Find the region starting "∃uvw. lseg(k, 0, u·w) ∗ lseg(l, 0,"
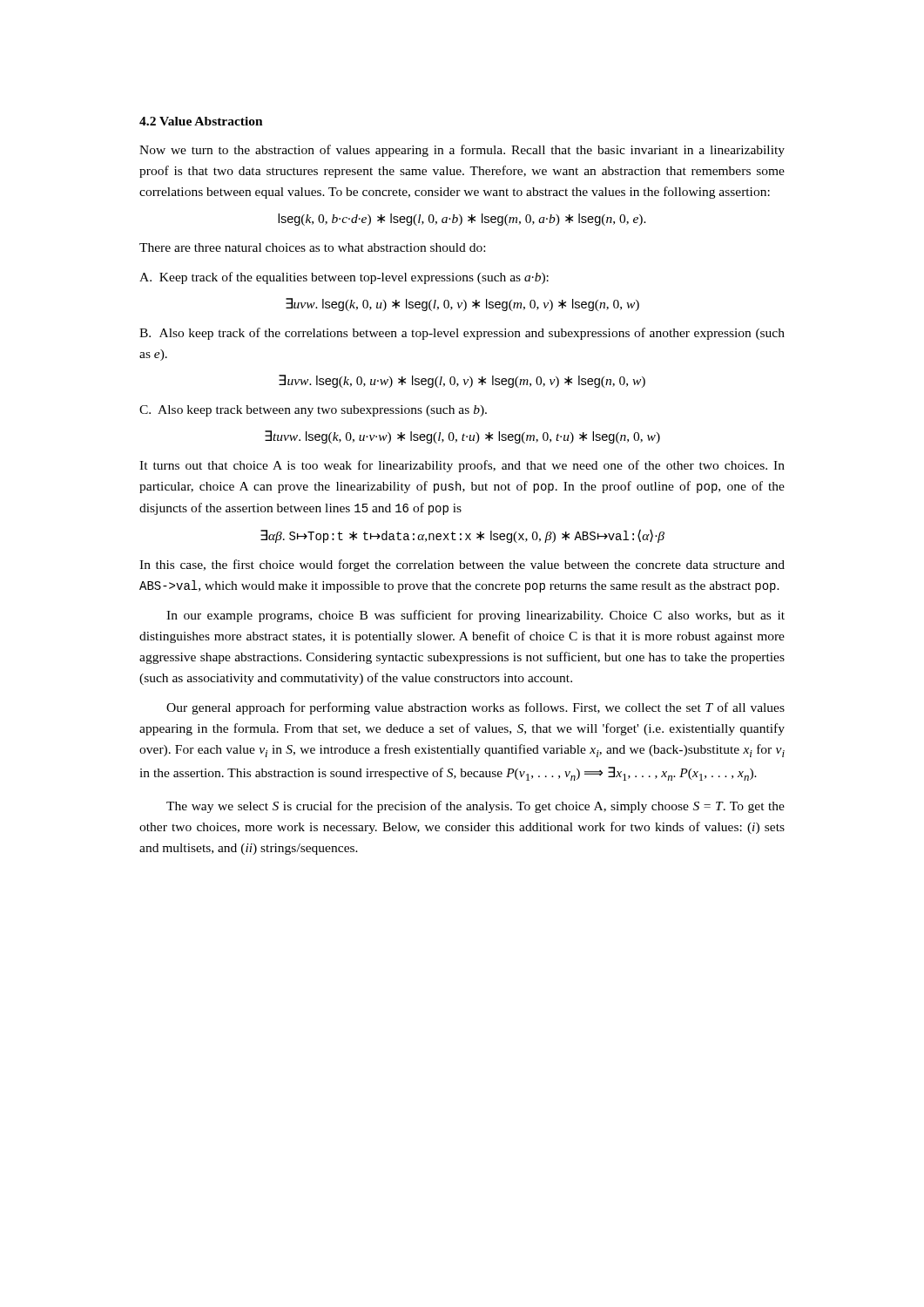This screenshot has height=1307, width=924. [462, 380]
